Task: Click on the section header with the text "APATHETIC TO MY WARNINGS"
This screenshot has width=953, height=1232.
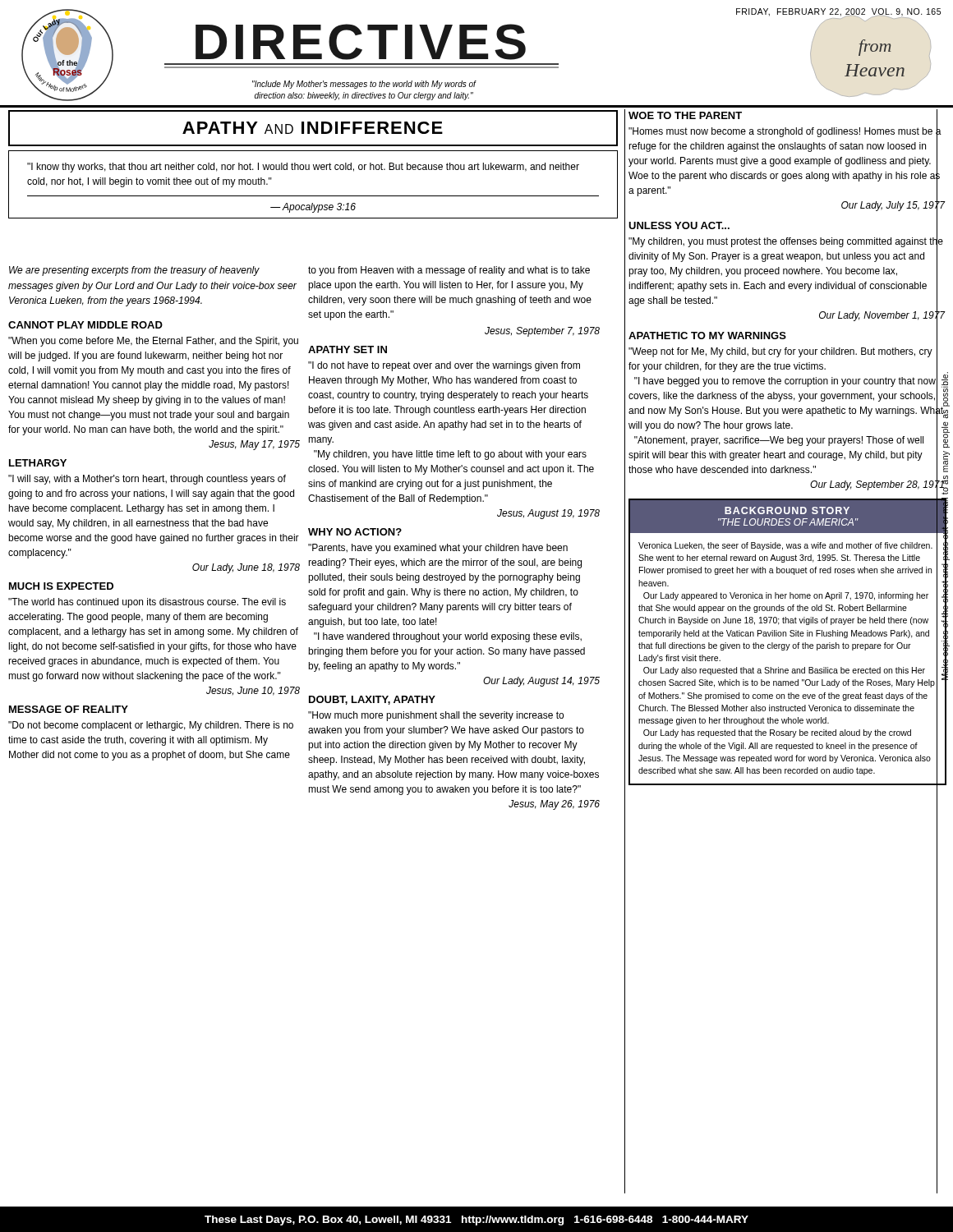Action: (707, 335)
